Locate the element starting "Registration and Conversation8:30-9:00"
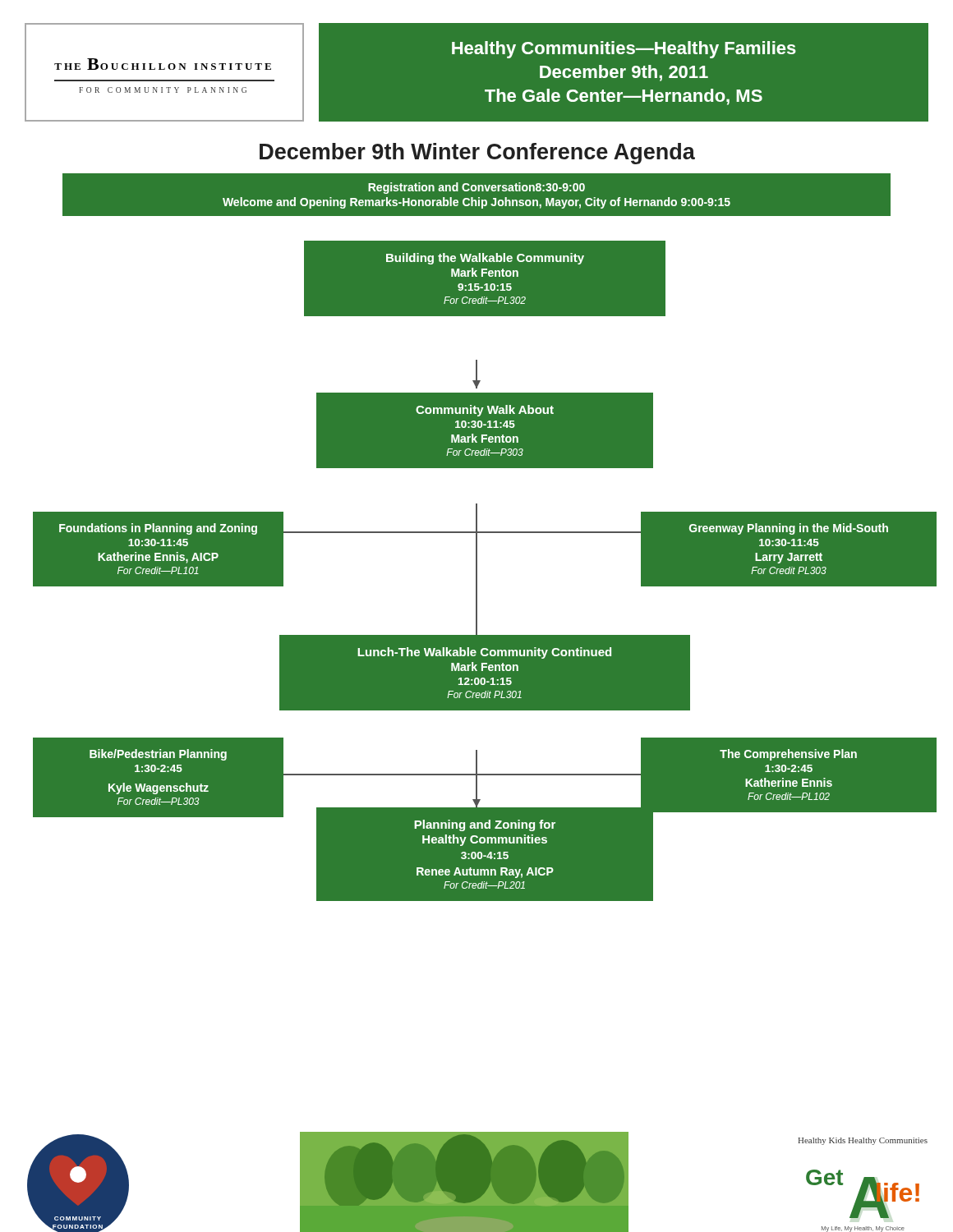953x1232 pixels. (x=476, y=187)
